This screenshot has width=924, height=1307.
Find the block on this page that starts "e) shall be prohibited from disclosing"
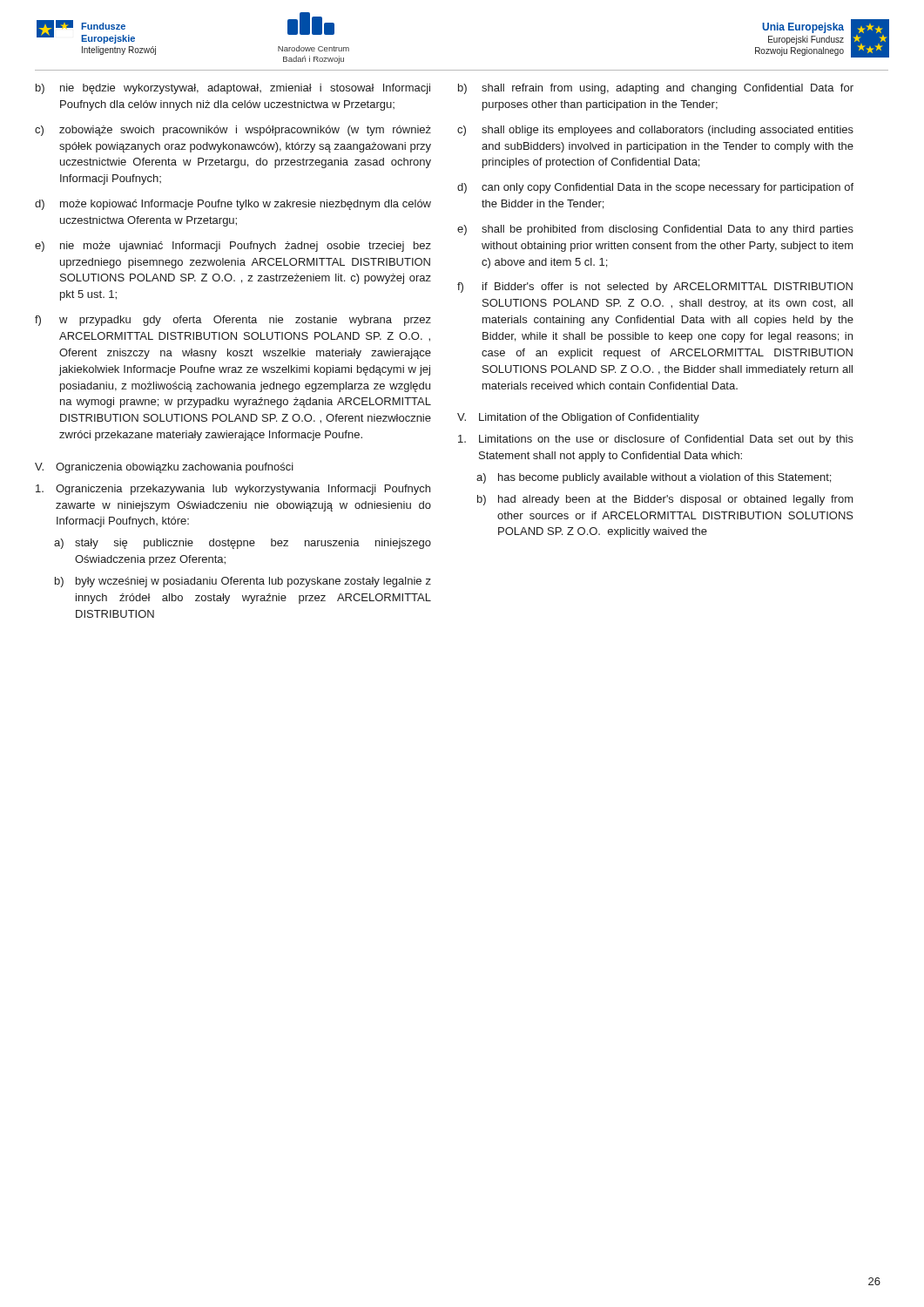655,246
